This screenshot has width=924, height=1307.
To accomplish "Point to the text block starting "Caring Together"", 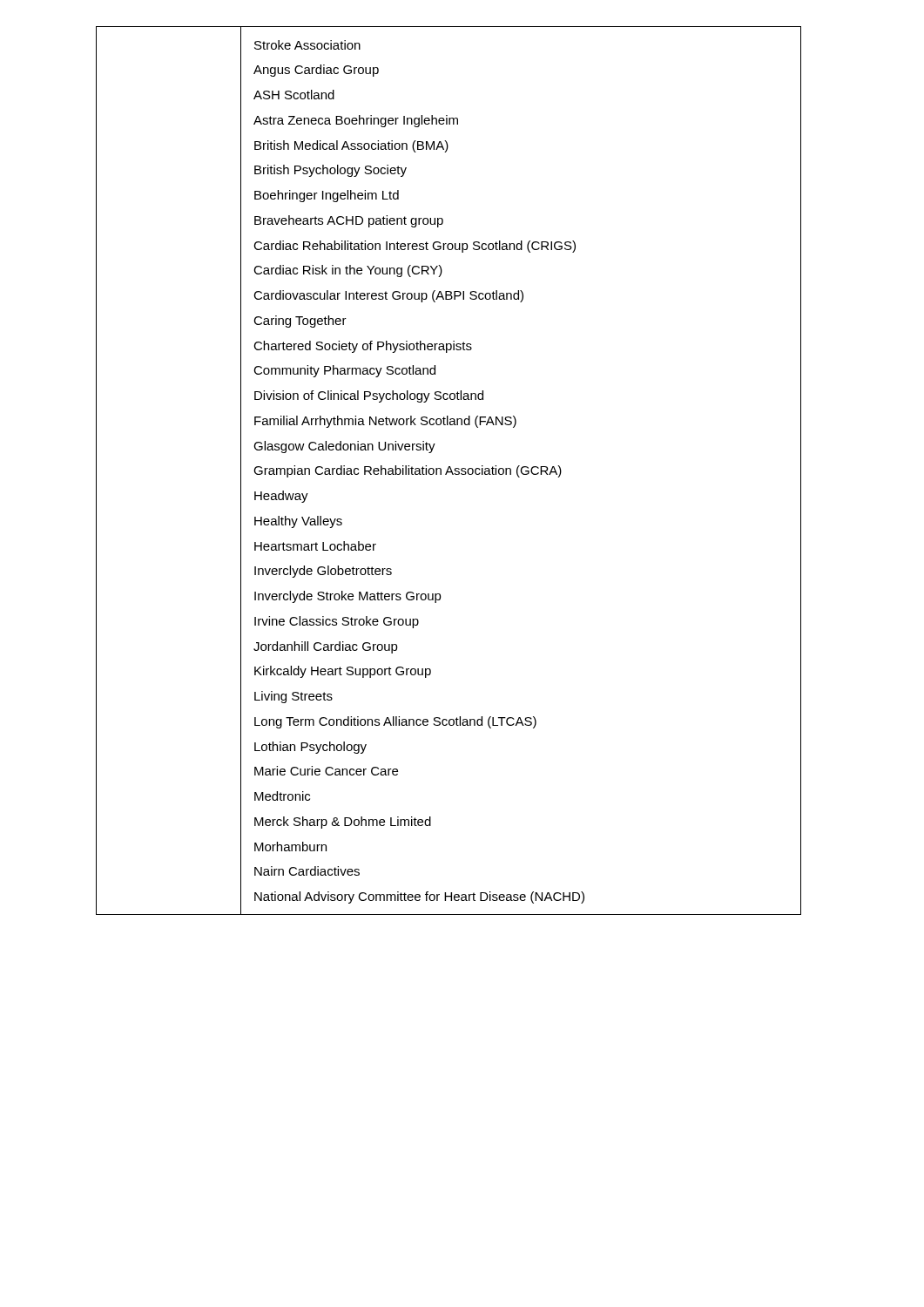I will [300, 320].
